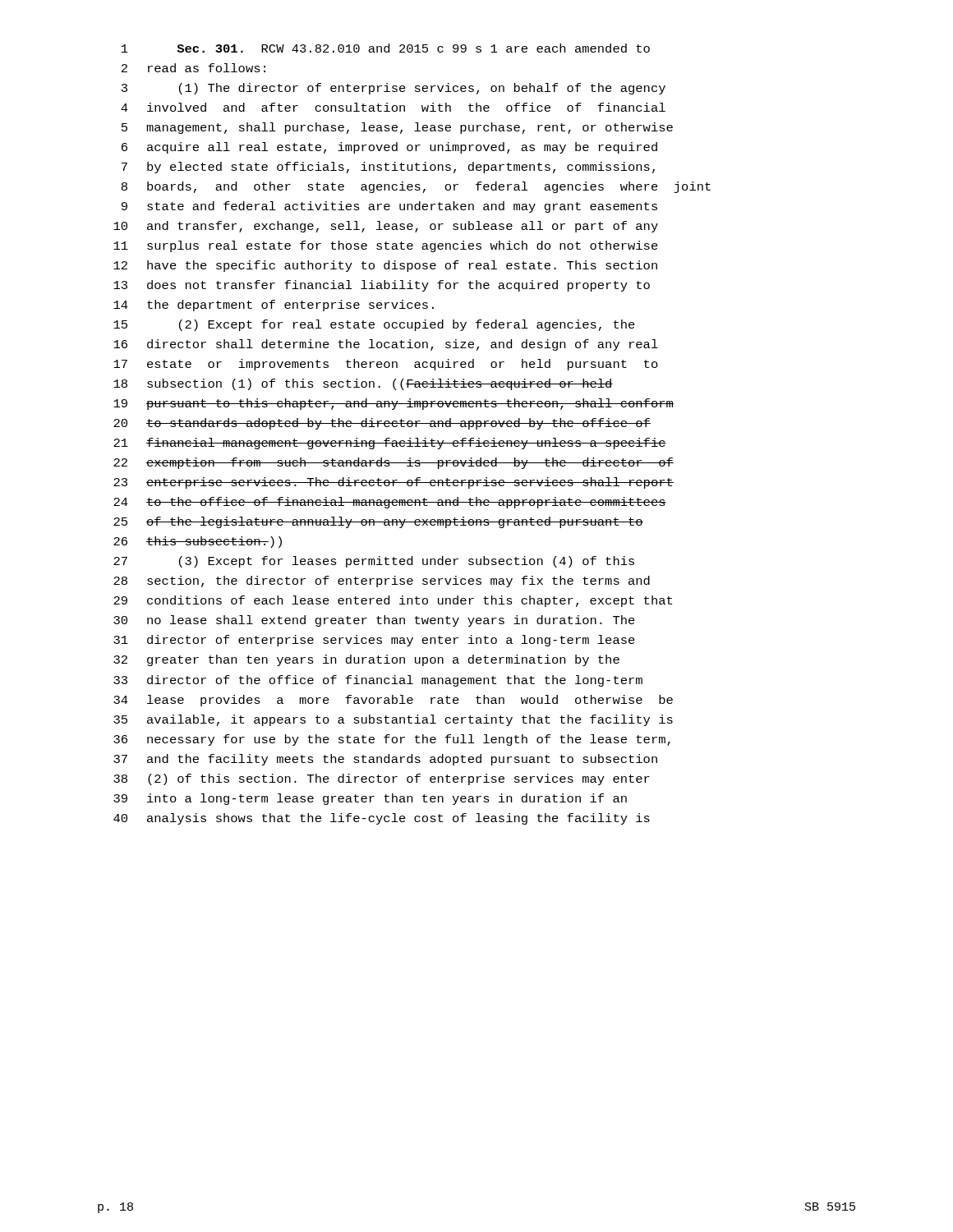The height and width of the screenshot is (1232, 953).
Task: Click the passage that begins "21 financial management governing facility efficiency unless"
Action: (x=476, y=444)
